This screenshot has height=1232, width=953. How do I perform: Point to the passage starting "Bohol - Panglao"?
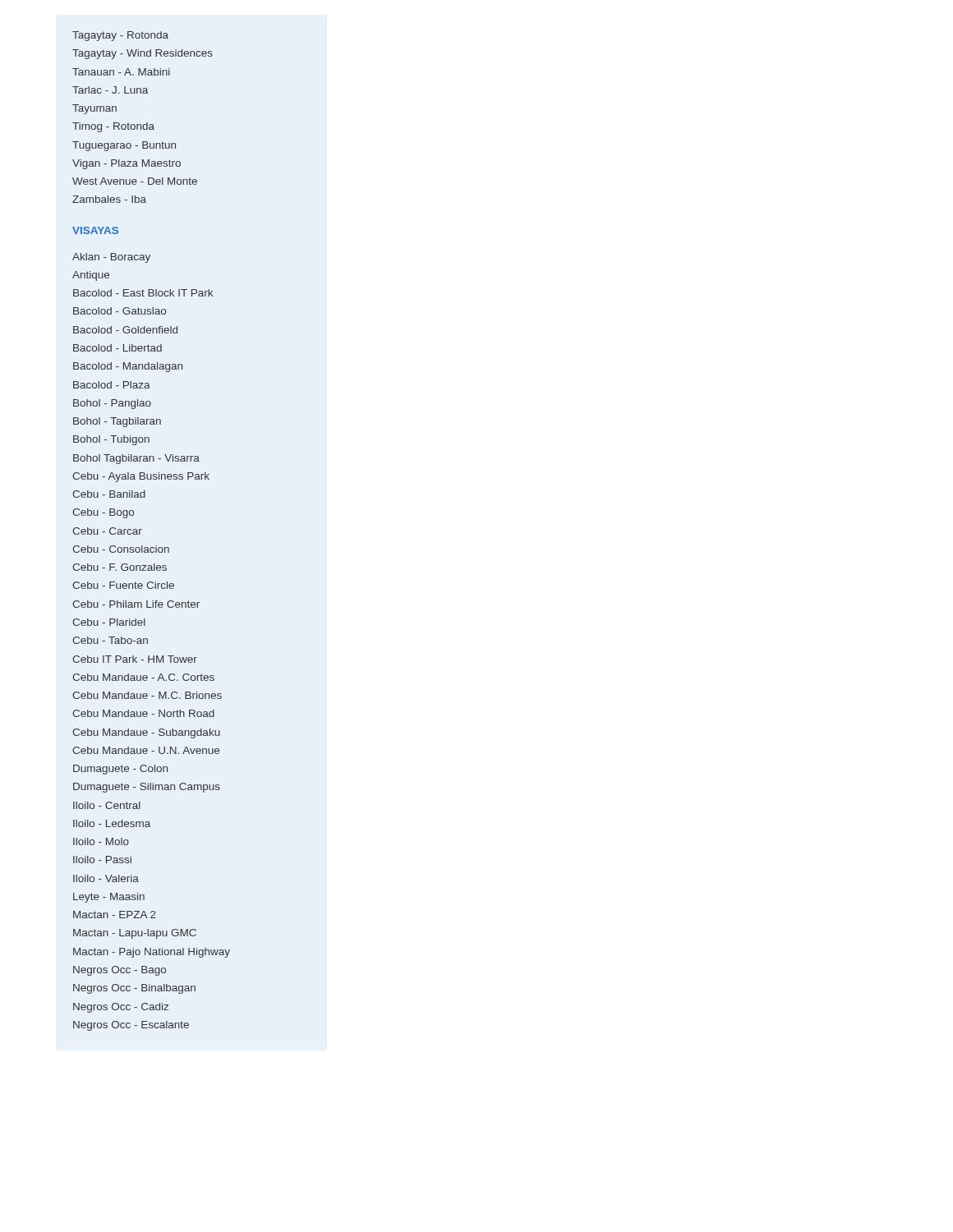[112, 404]
